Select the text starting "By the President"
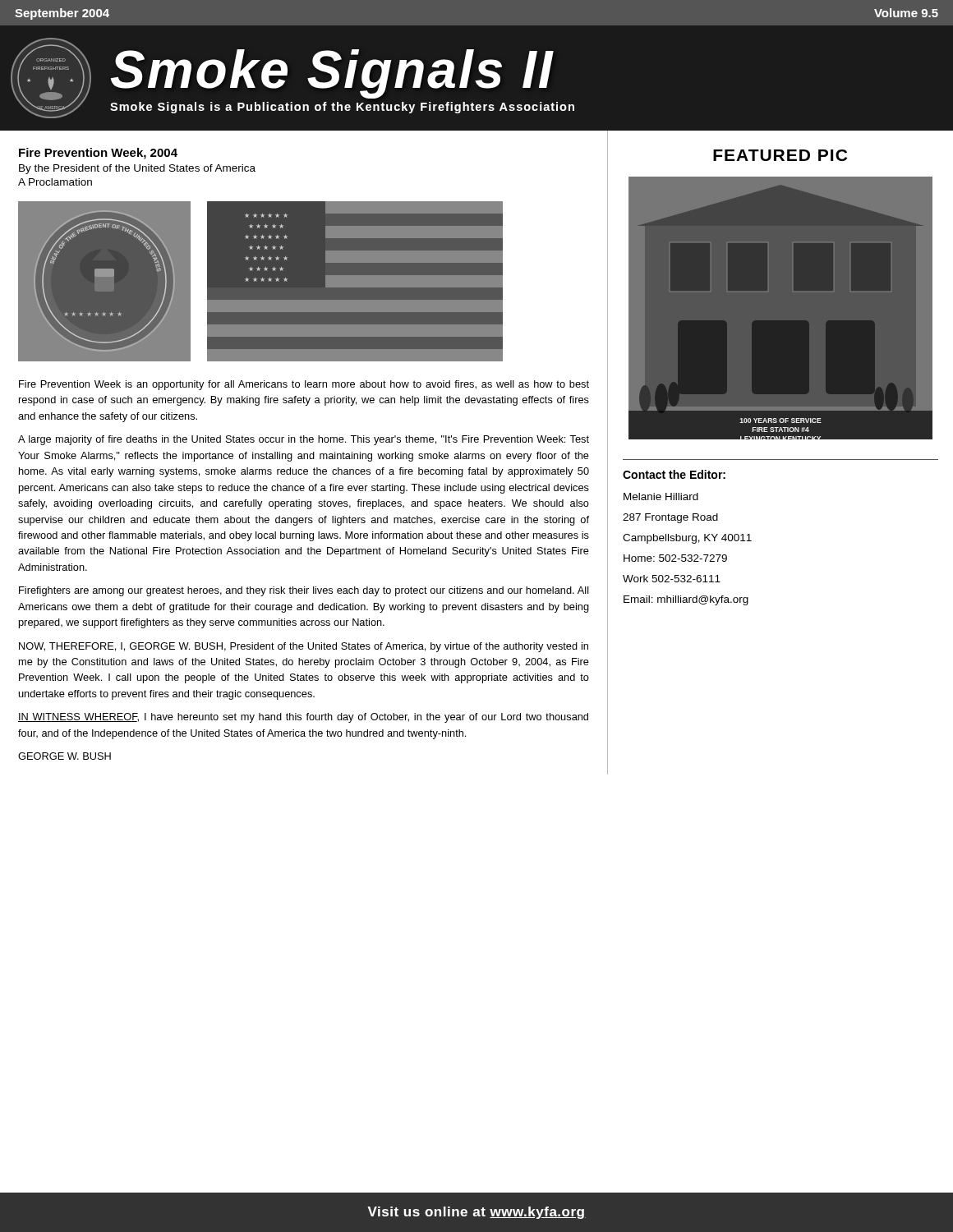Viewport: 953px width, 1232px height. coord(137,168)
